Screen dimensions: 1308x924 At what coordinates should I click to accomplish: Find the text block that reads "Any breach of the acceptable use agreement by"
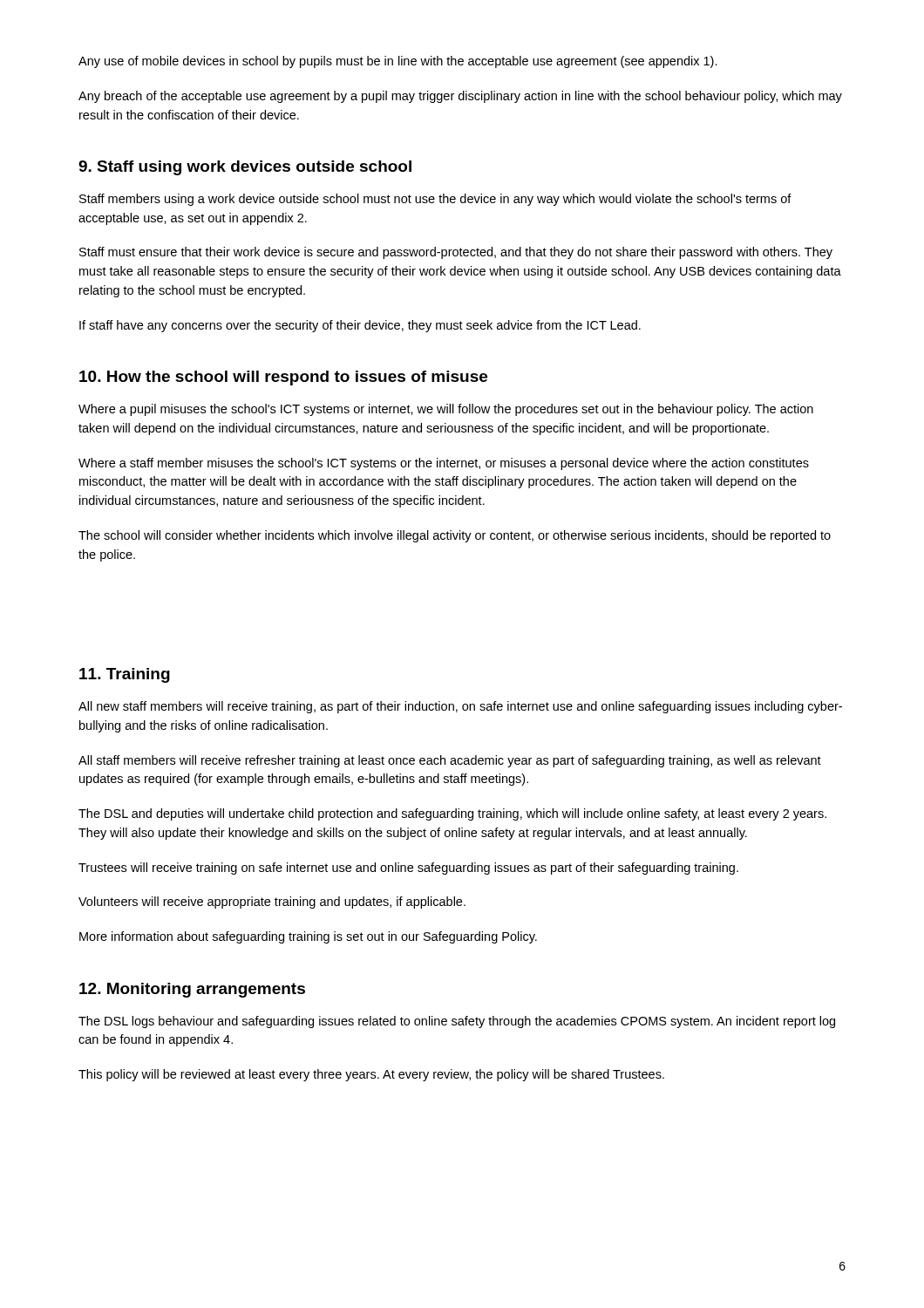click(460, 105)
